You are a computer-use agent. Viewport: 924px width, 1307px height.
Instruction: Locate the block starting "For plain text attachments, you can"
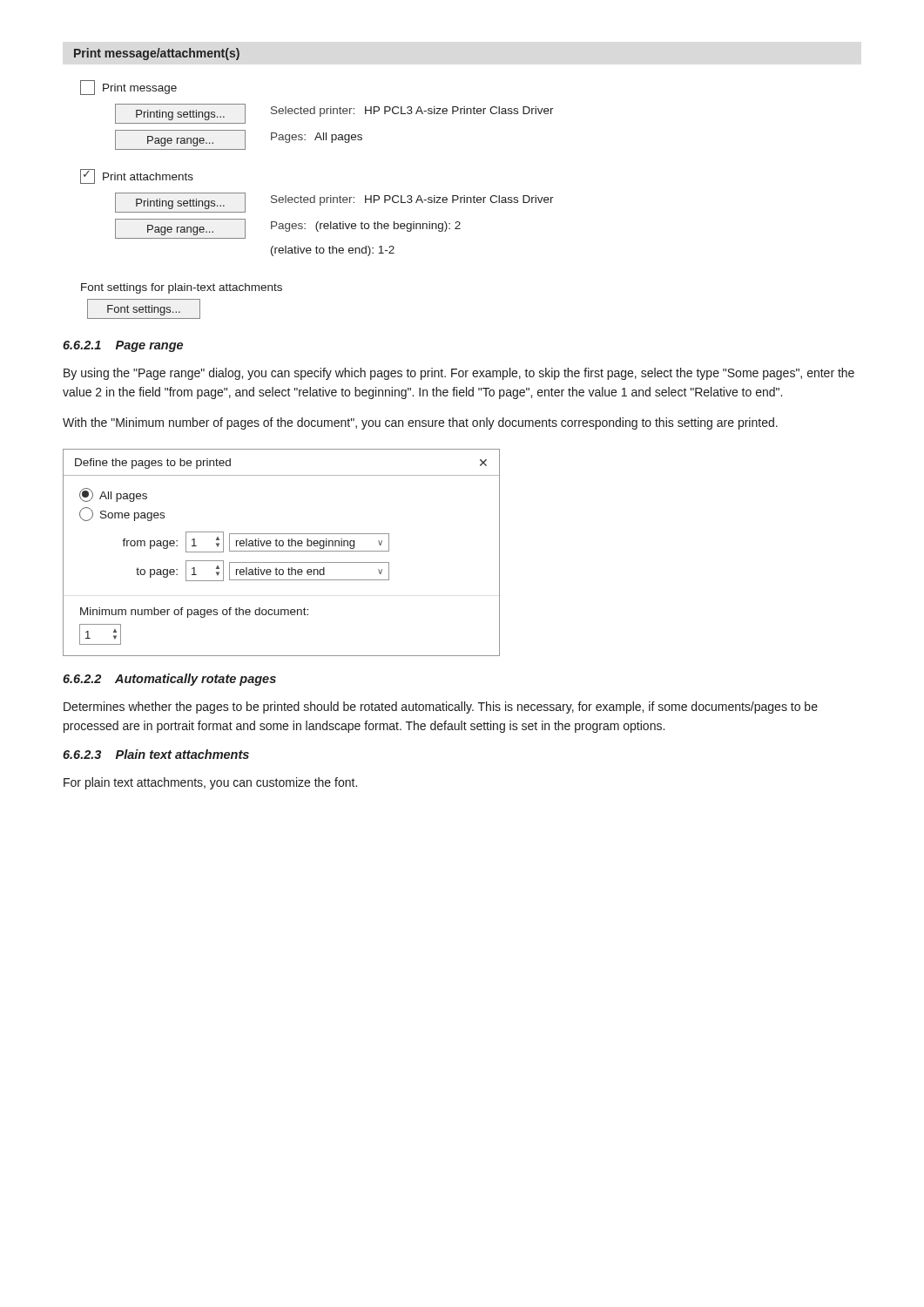(210, 783)
